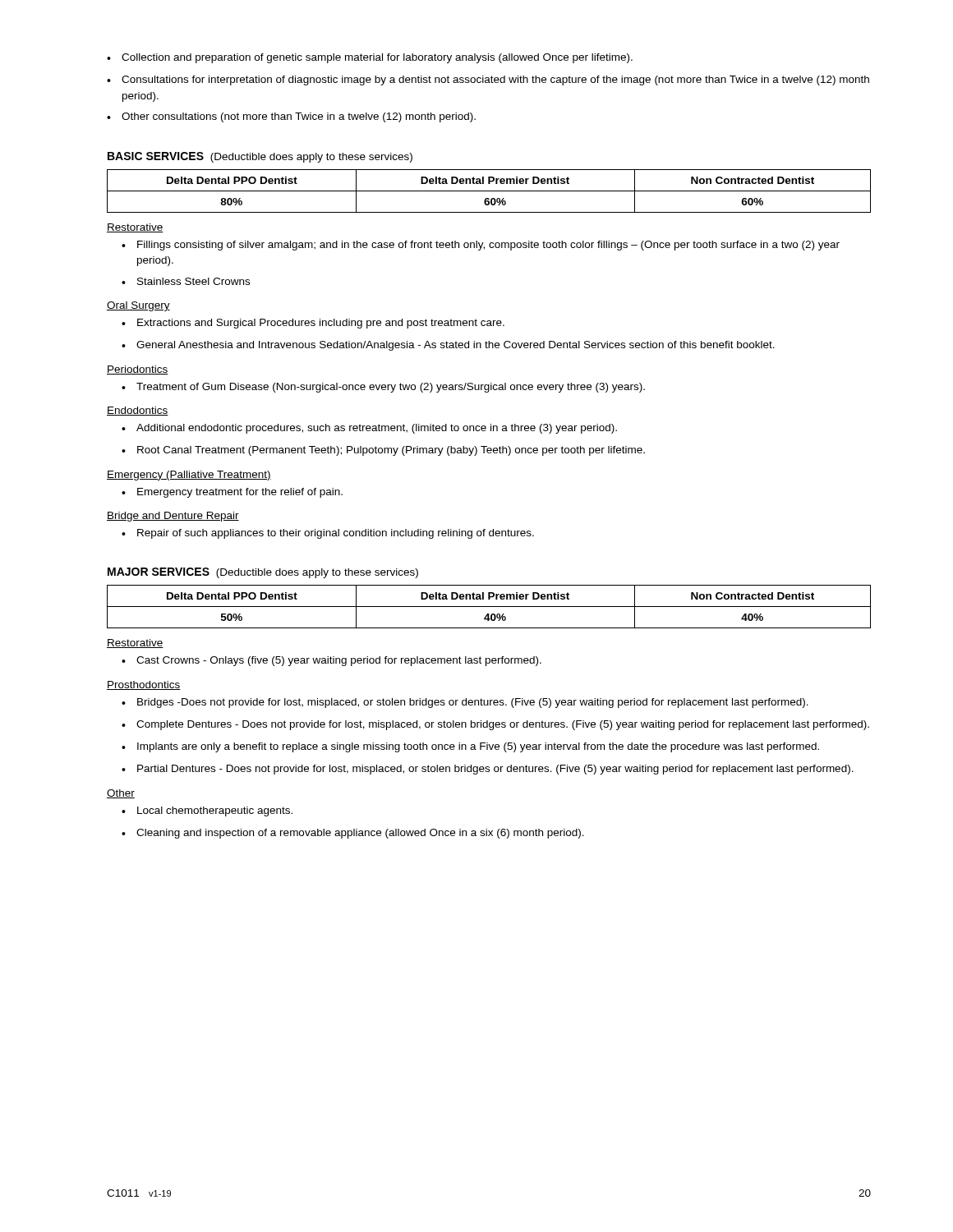Locate the list item containing "• Other consultations (not more than Twice"
Viewport: 953px width, 1232px height.
click(x=291, y=117)
